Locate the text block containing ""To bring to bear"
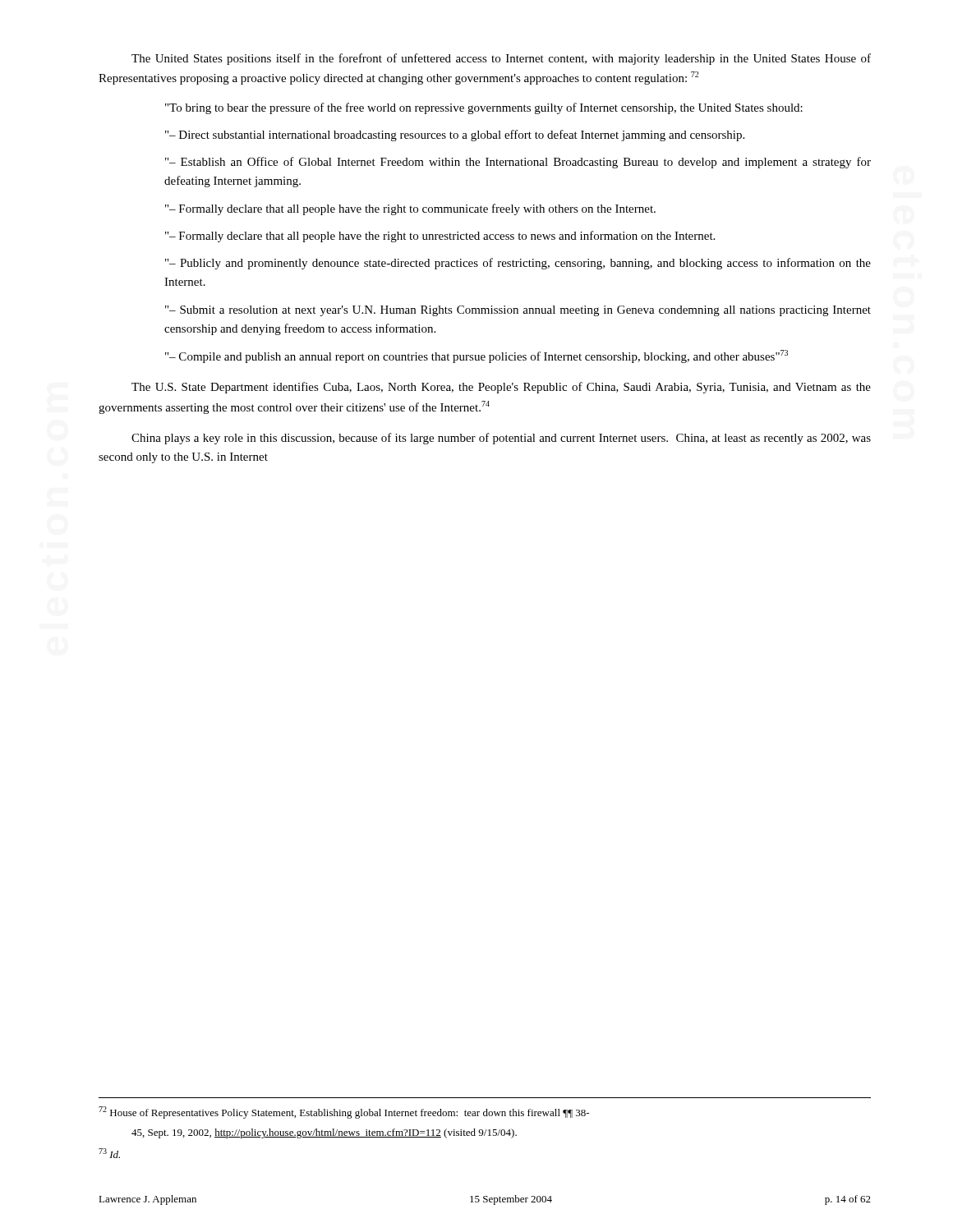 click(484, 107)
